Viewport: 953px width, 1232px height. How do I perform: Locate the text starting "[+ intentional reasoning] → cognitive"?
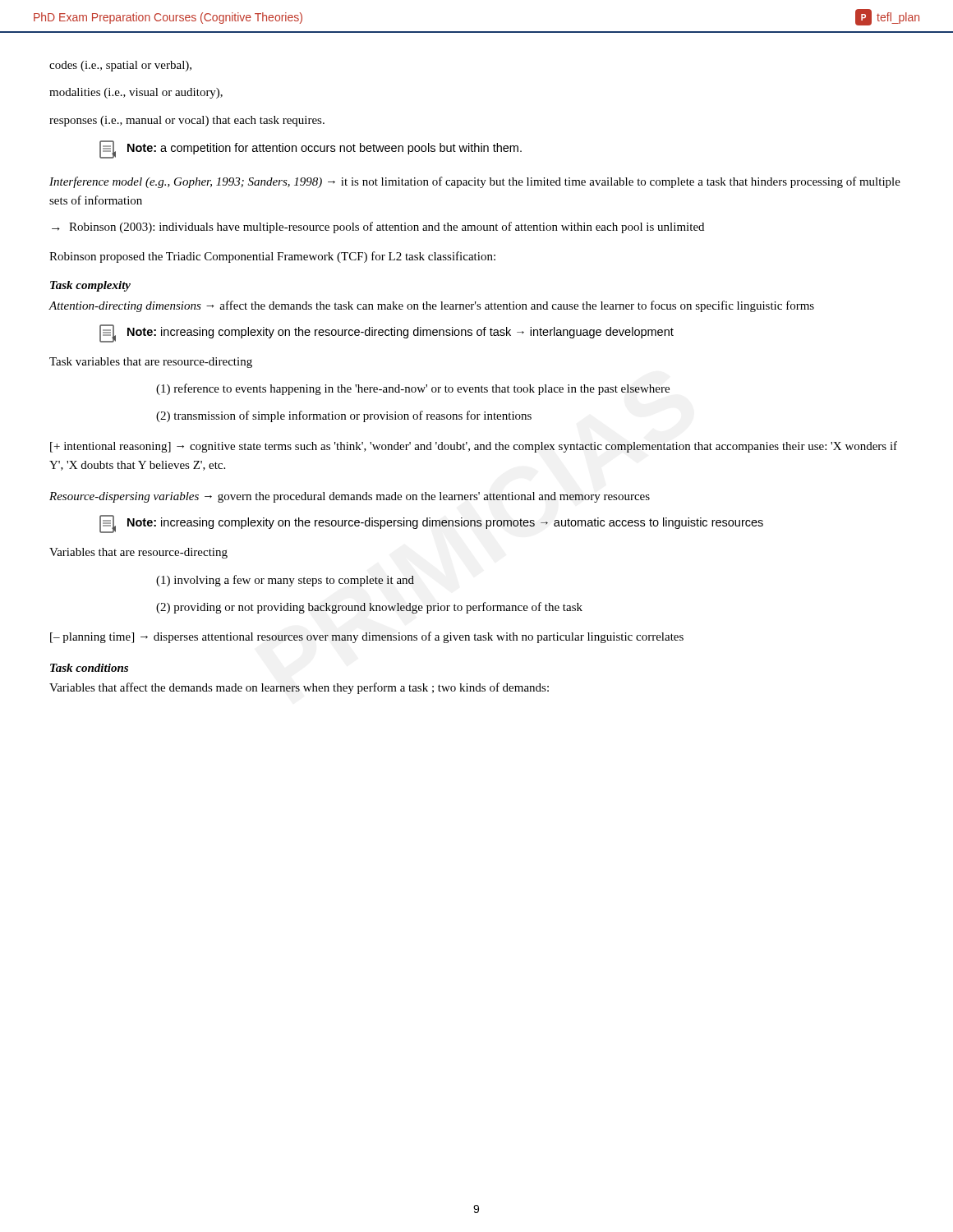pyautogui.click(x=473, y=455)
